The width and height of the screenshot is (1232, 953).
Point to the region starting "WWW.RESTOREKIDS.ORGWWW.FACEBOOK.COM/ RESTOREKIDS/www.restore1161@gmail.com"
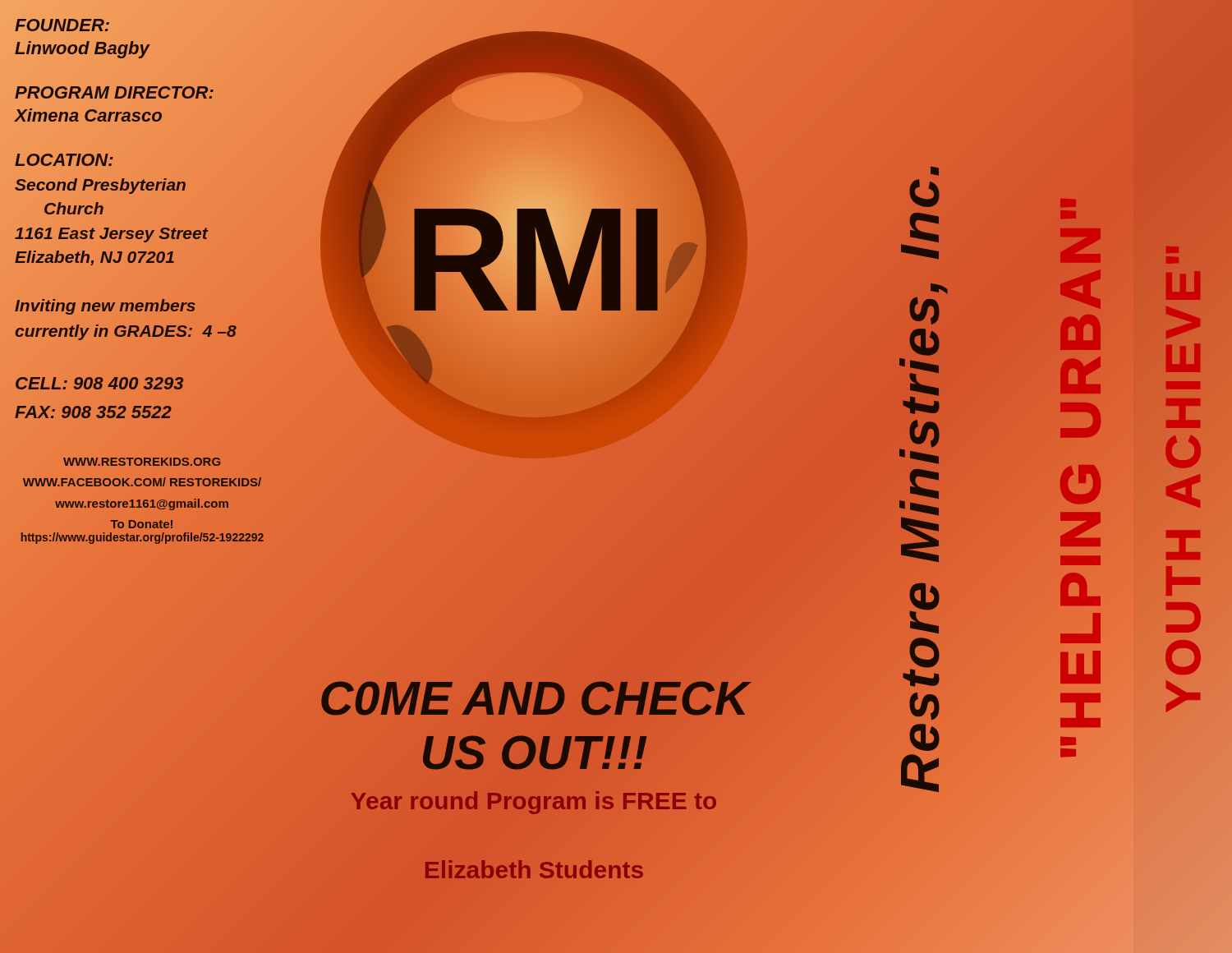click(142, 482)
